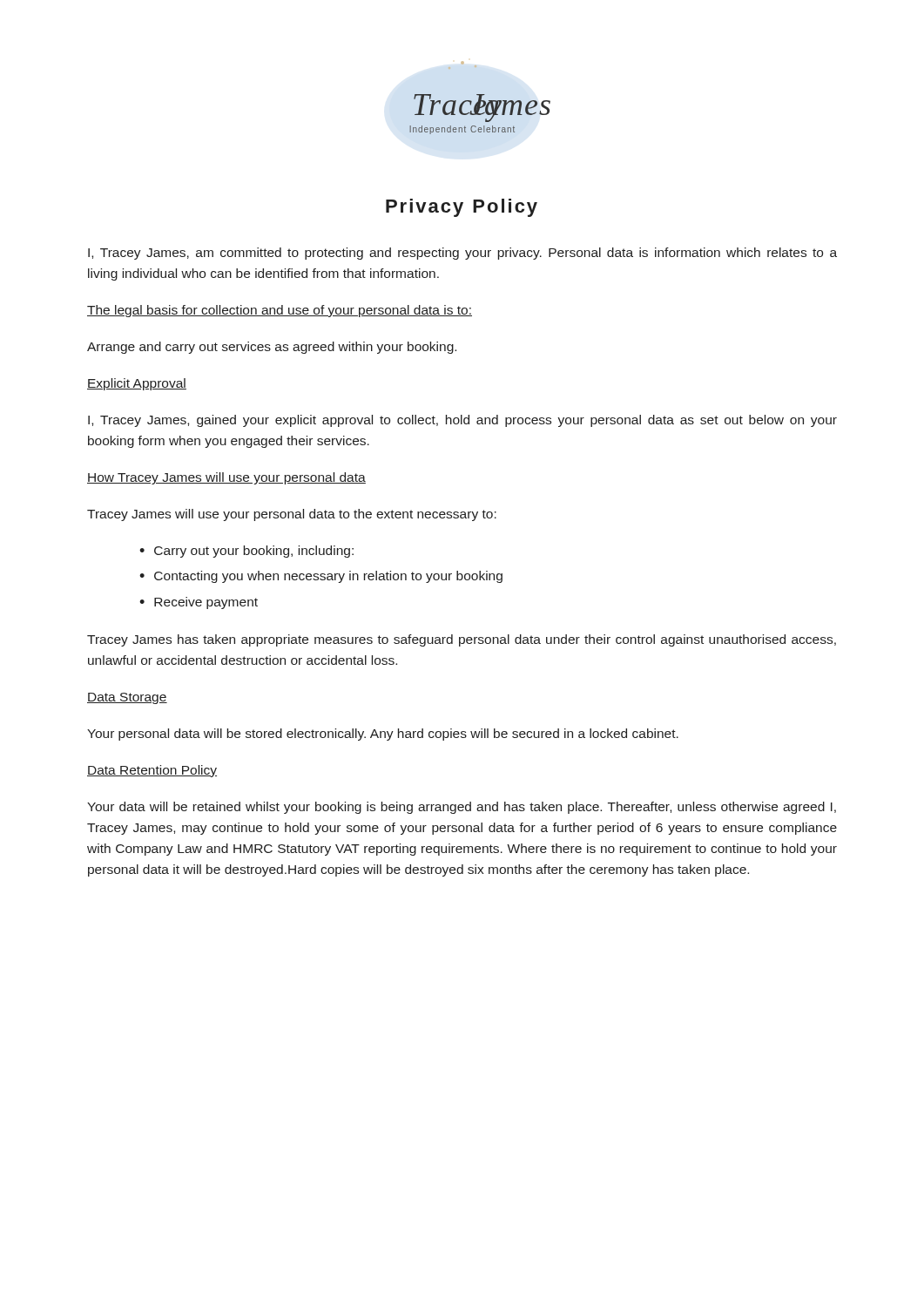Navigate to the block starting "Privacy Policy"
Viewport: 924px width, 1307px height.
pos(462,207)
